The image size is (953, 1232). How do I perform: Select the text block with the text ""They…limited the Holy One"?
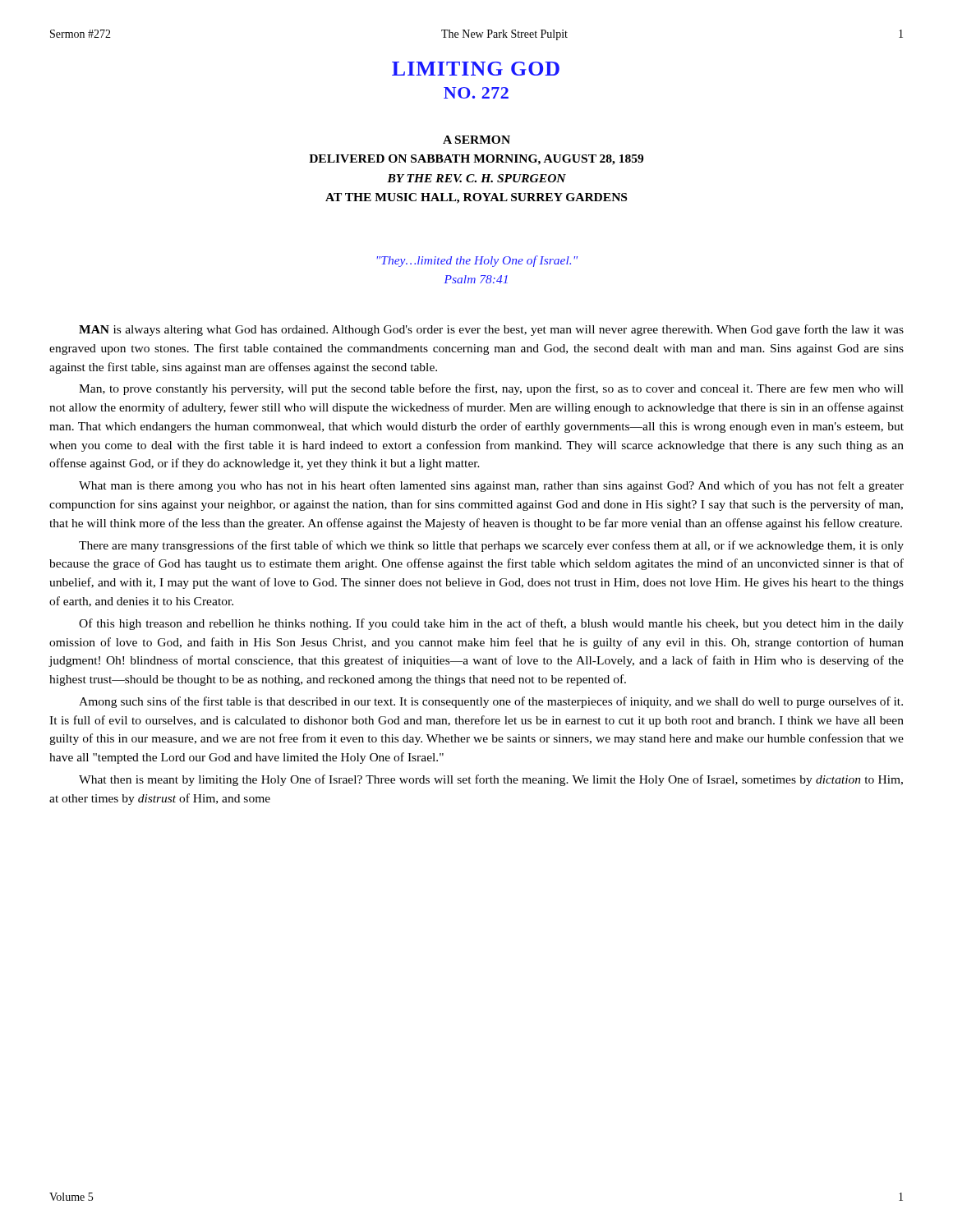pyautogui.click(x=476, y=270)
